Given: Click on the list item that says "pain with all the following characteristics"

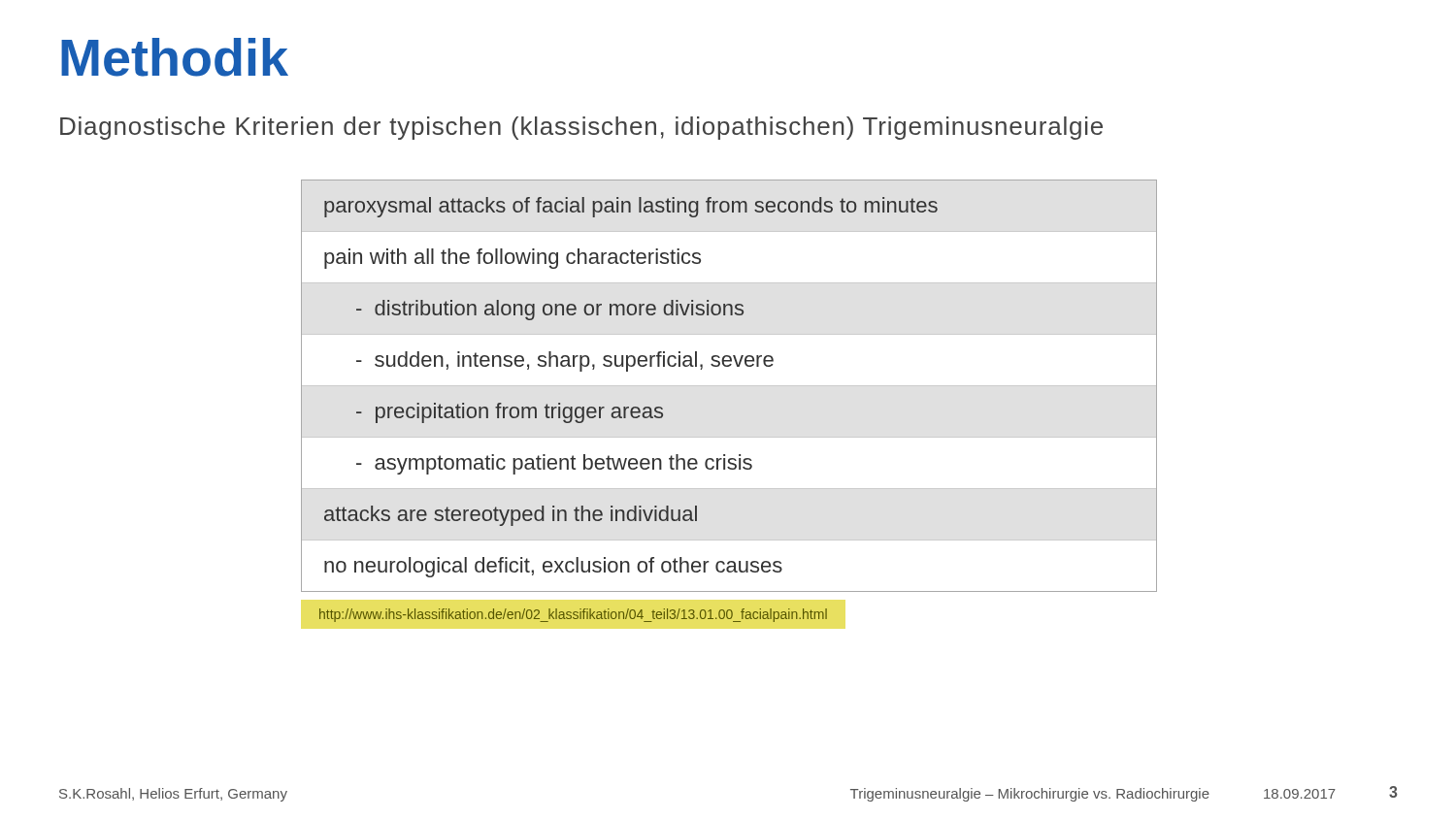Looking at the screenshot, I should [513, 257].
